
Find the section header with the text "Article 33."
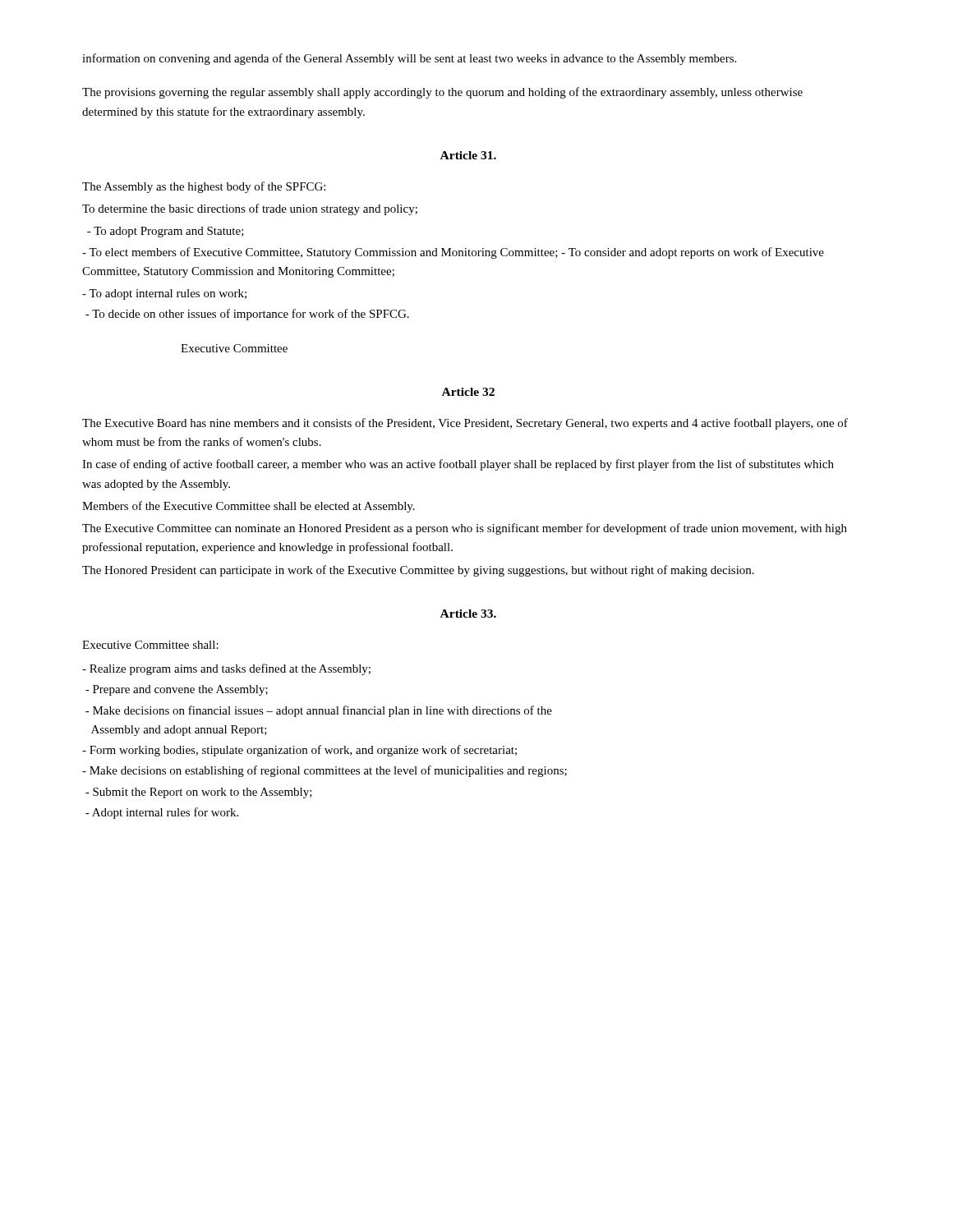468,613
